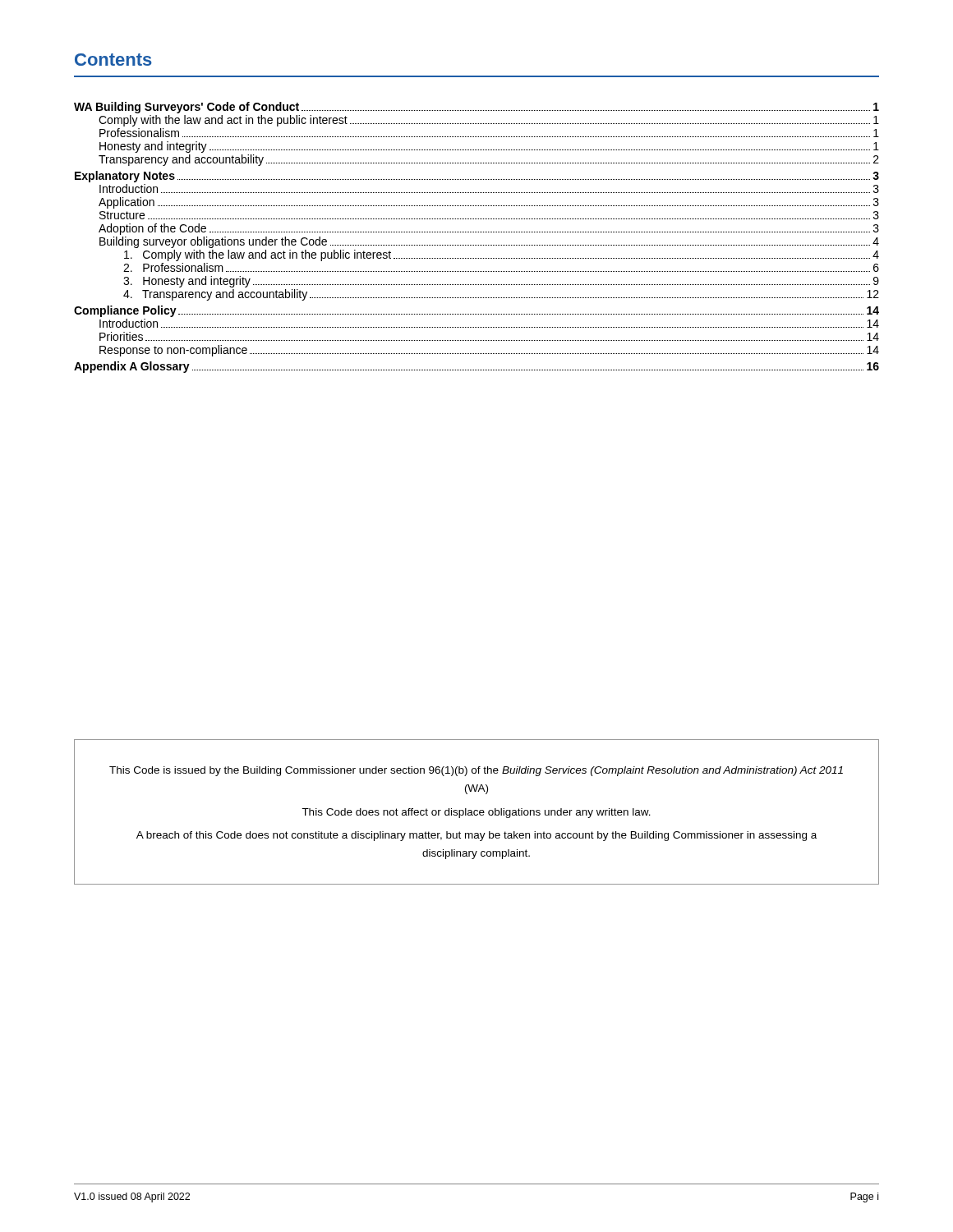Click on the text starting "Adoption of the Code 3"
Image resolution: width=953 pixels, height=1232 pixels.
tap(476, 228)
